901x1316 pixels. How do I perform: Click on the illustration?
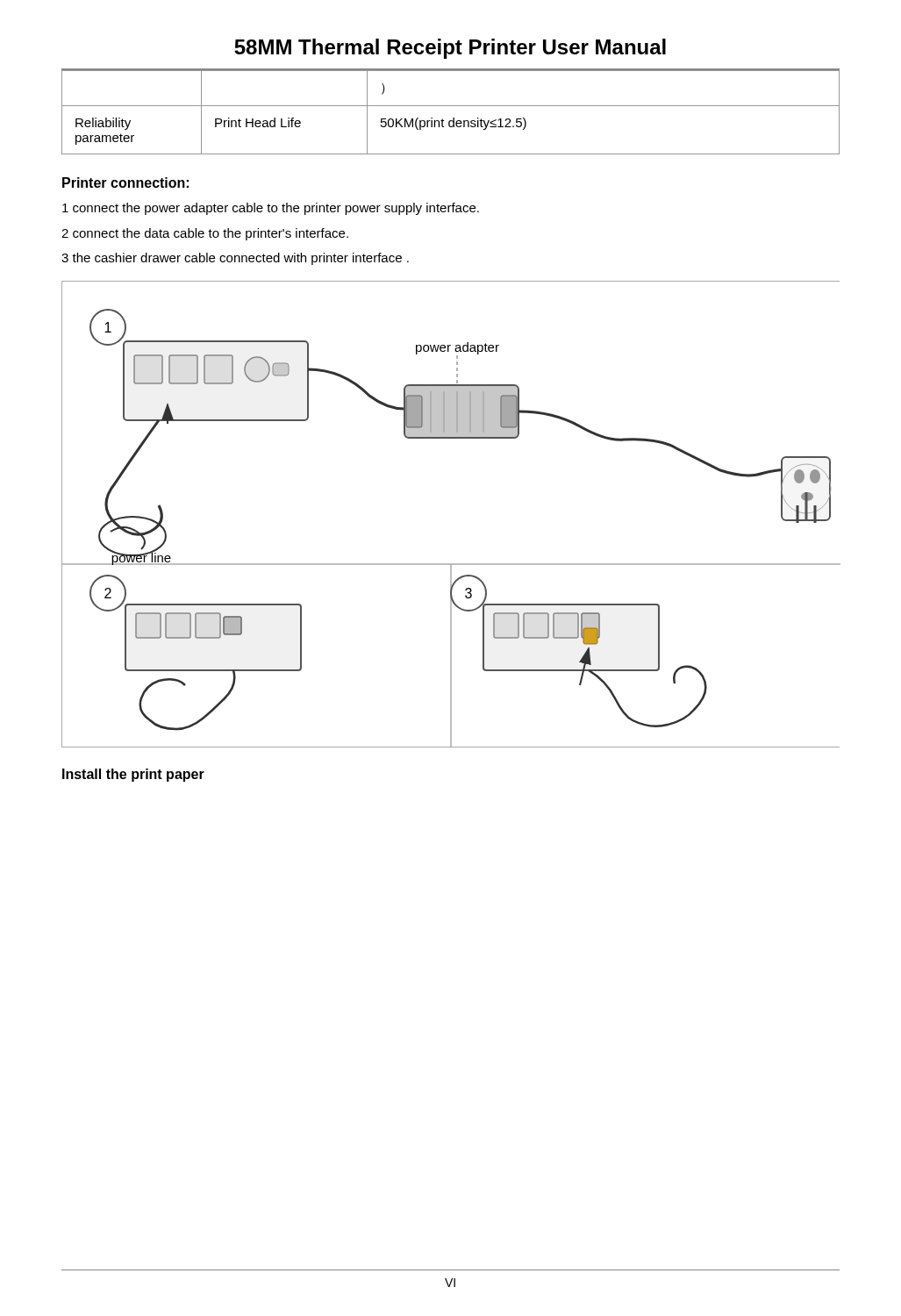click(450, 514)
